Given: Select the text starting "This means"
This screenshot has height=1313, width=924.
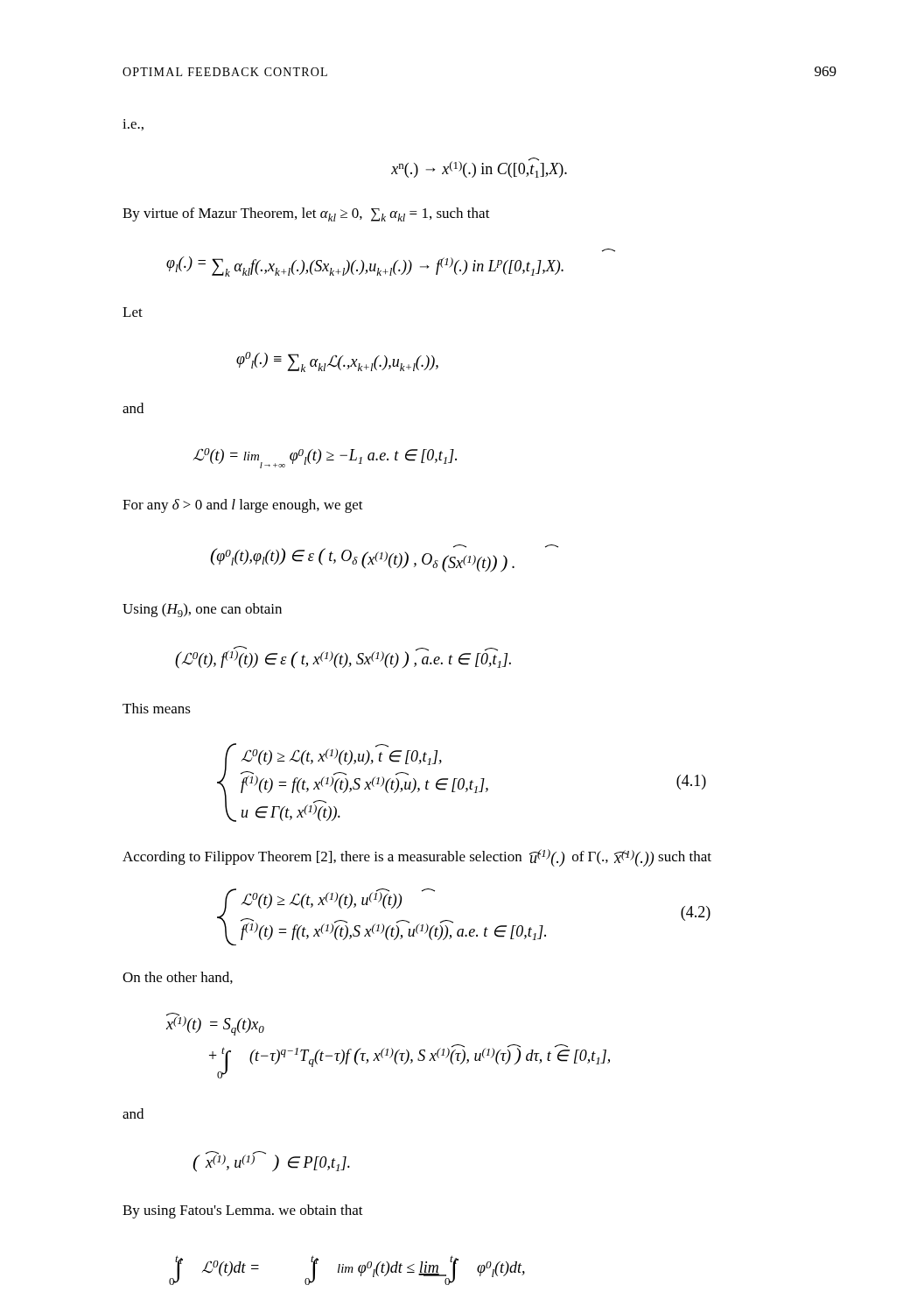Looking at the screenshot, I should [x=157, y=709].
